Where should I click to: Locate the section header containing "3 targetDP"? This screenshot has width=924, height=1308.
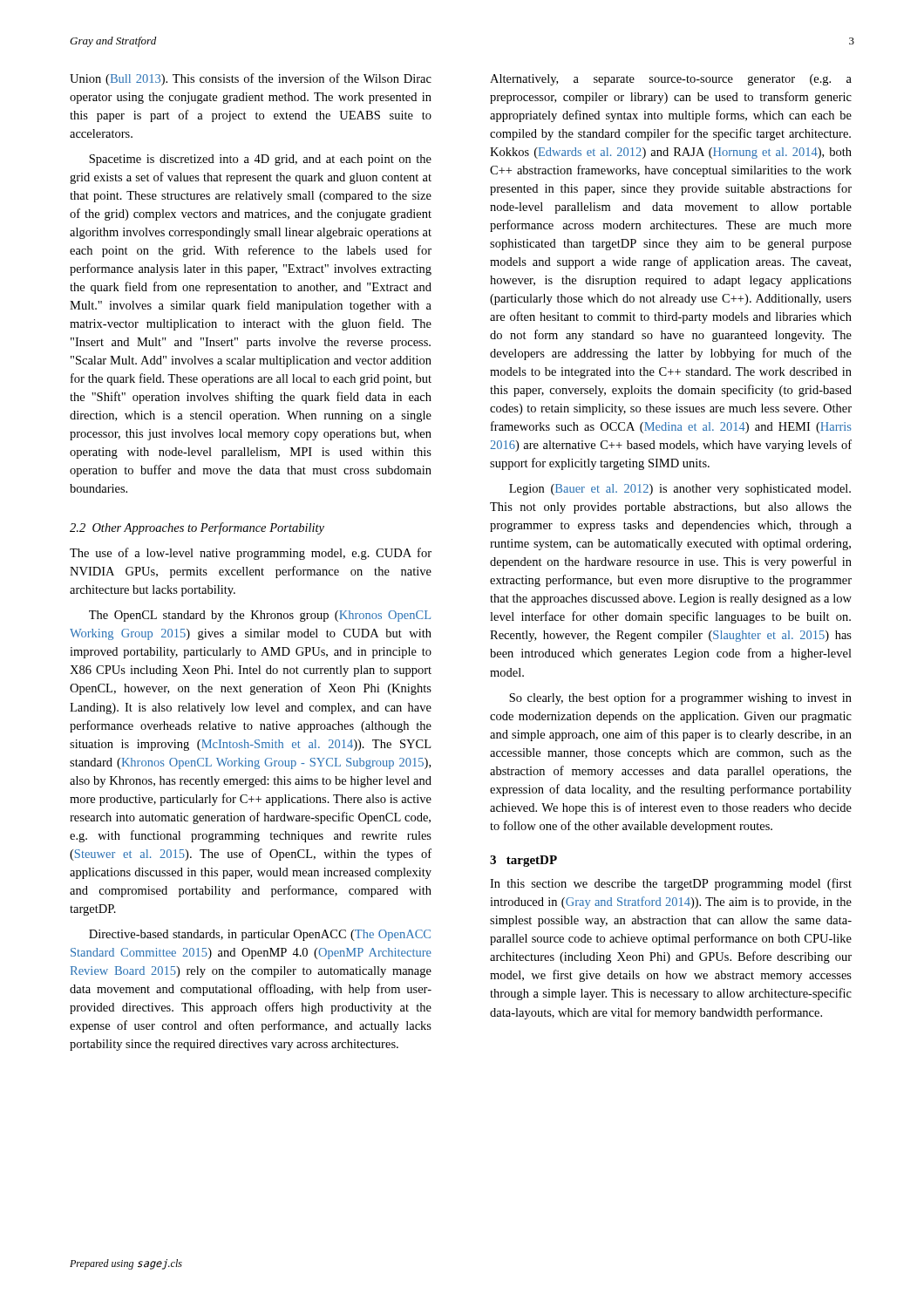pyautogui.click(x=523, y=861)
